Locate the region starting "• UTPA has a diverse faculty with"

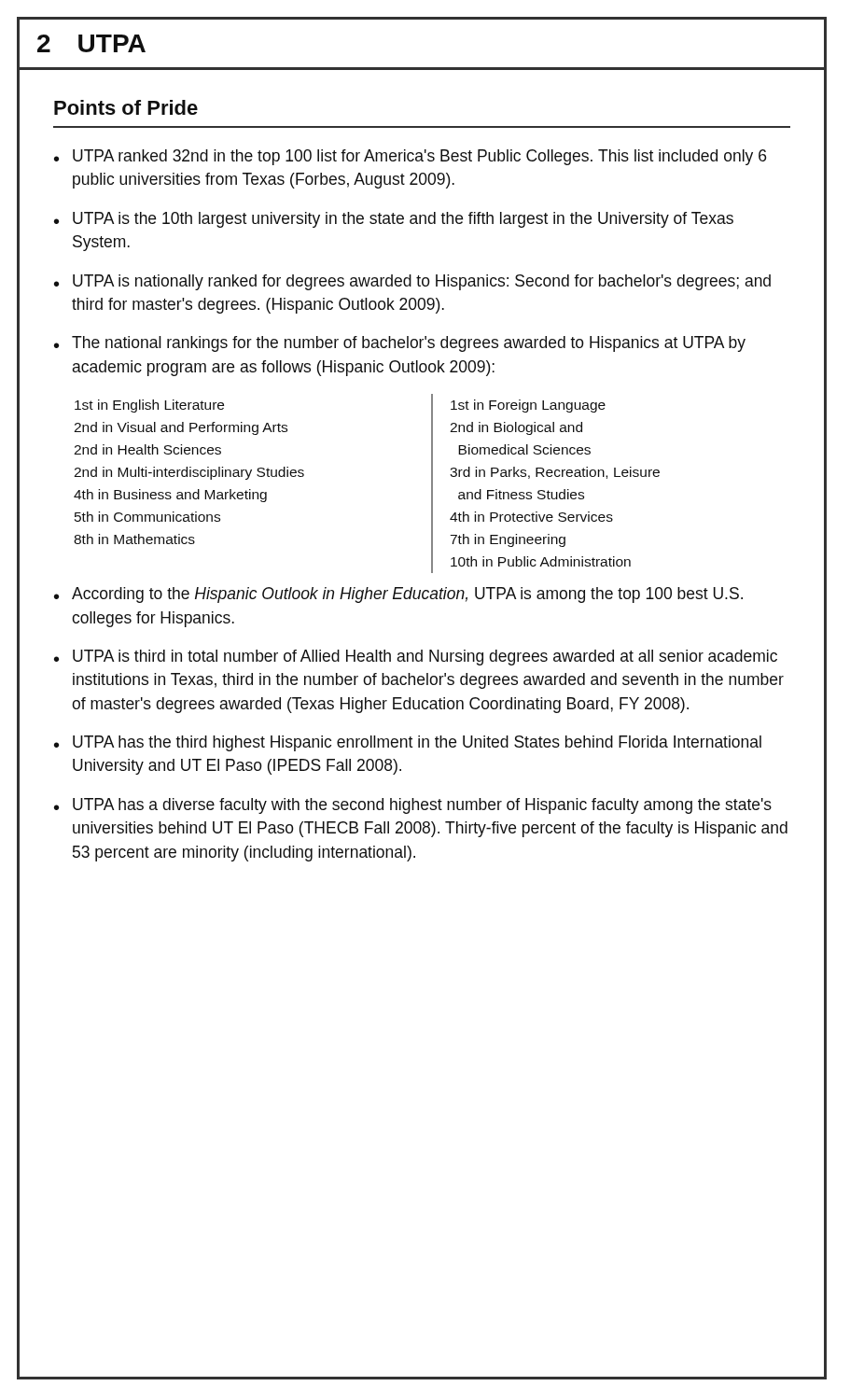coord(422,829)
